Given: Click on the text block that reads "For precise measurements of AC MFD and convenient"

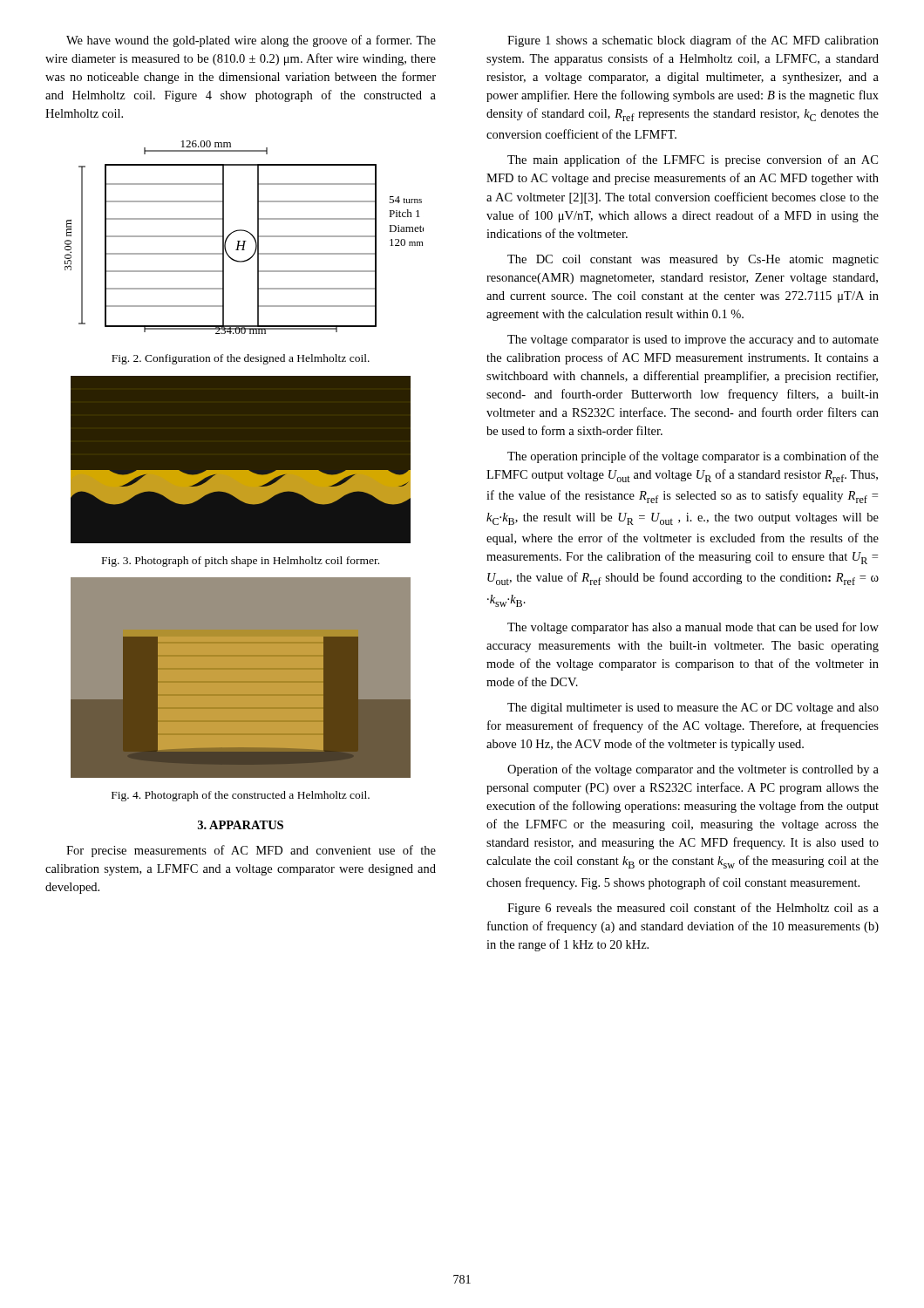Looking at the screenshot, I should (x=241, y=869).
